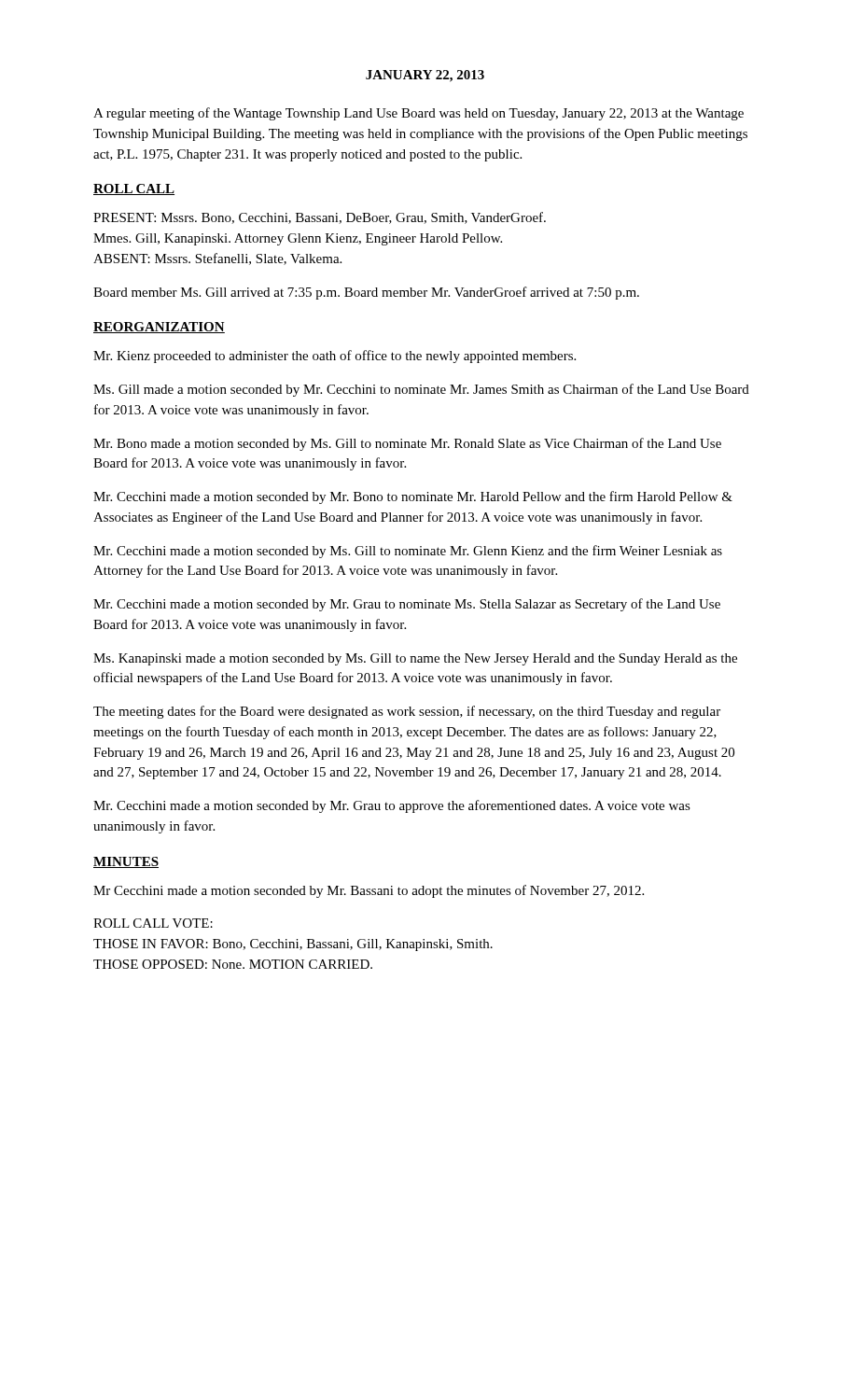Point to the text block starting "JANUARY 22, 2013"
The width and height of the screenshot is (850, 1400).
tap(425, 75)
